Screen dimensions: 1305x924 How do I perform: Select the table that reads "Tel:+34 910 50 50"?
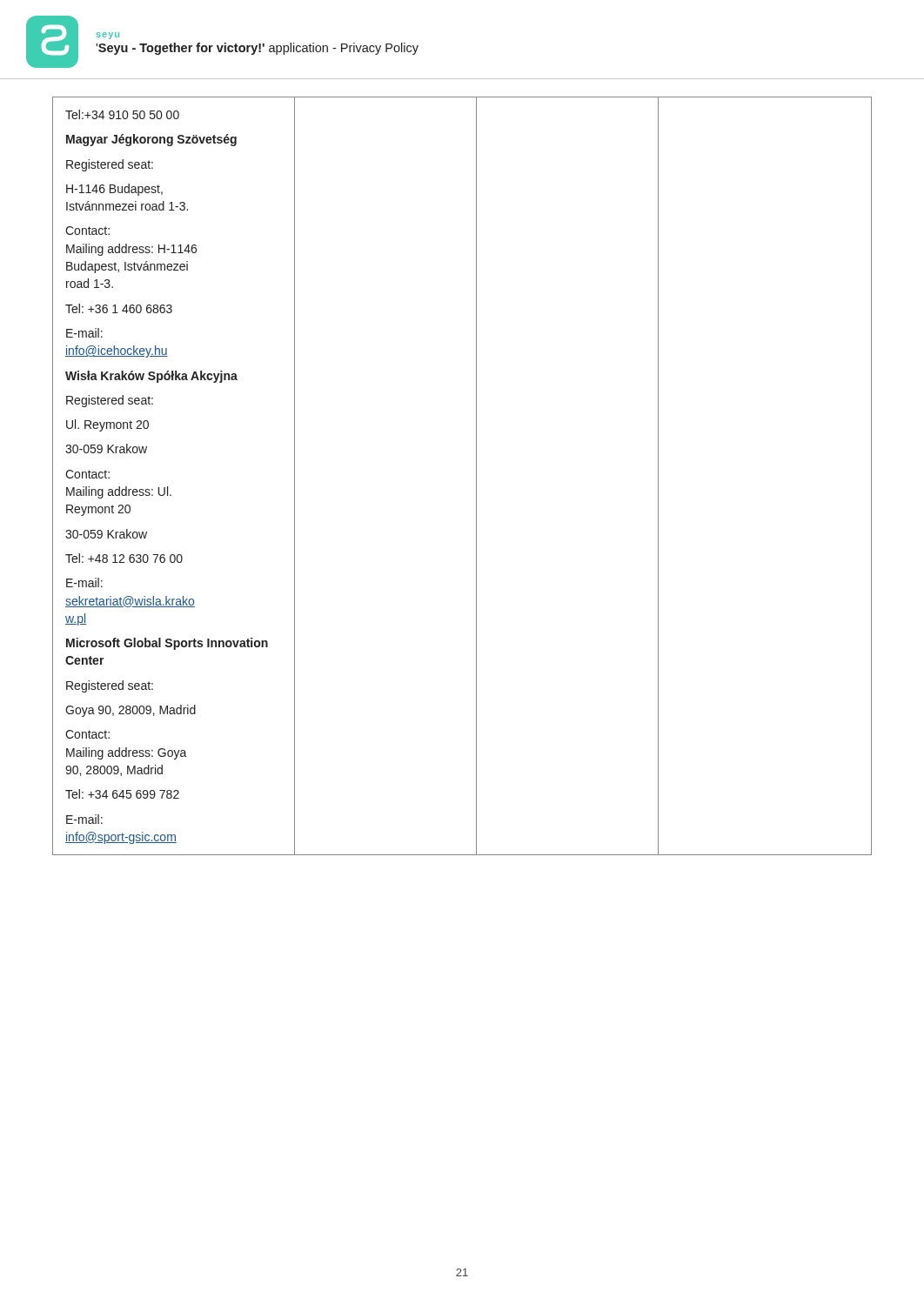pyautogui.click(x=462, y=476)
